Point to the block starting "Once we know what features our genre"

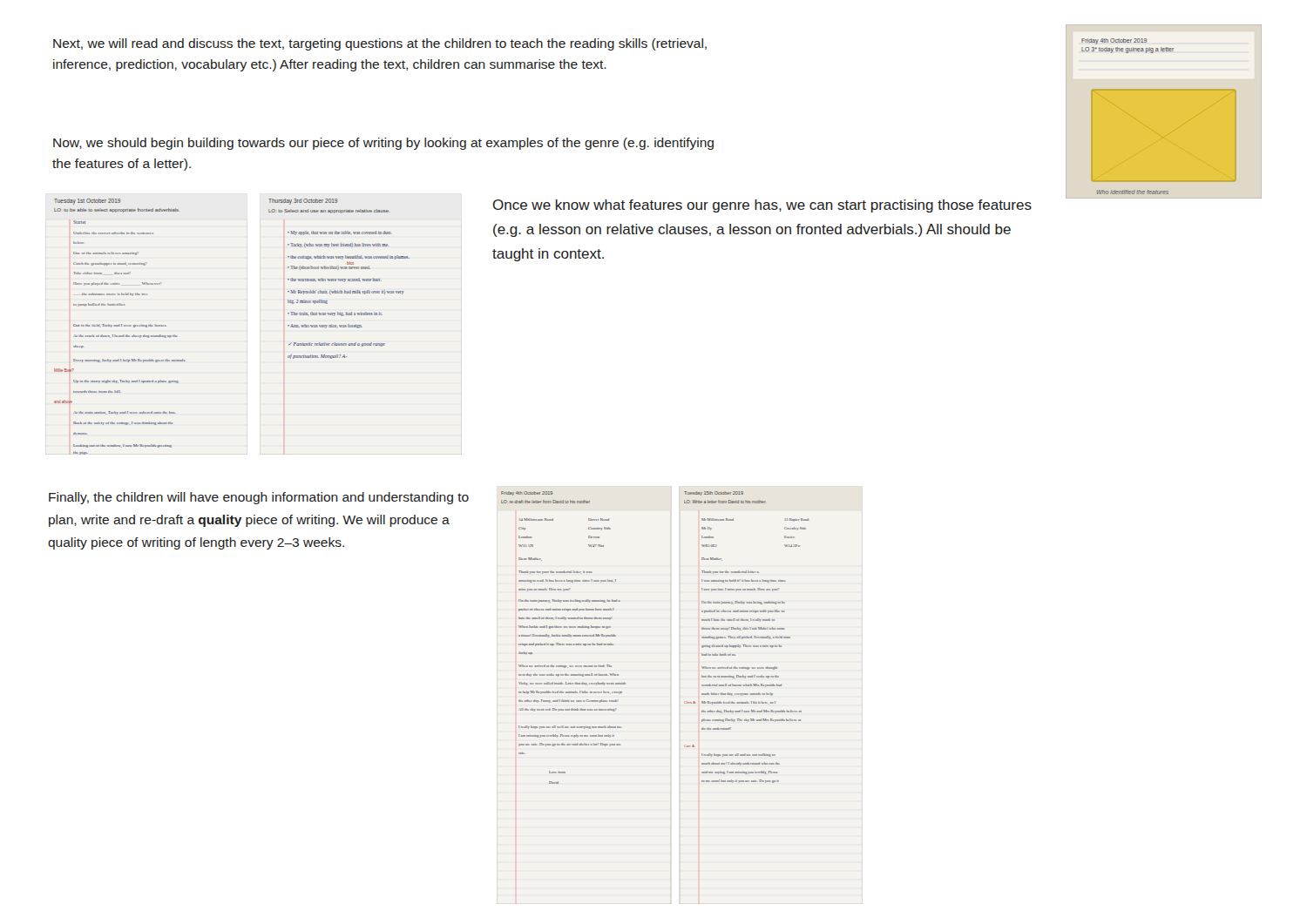762,230
